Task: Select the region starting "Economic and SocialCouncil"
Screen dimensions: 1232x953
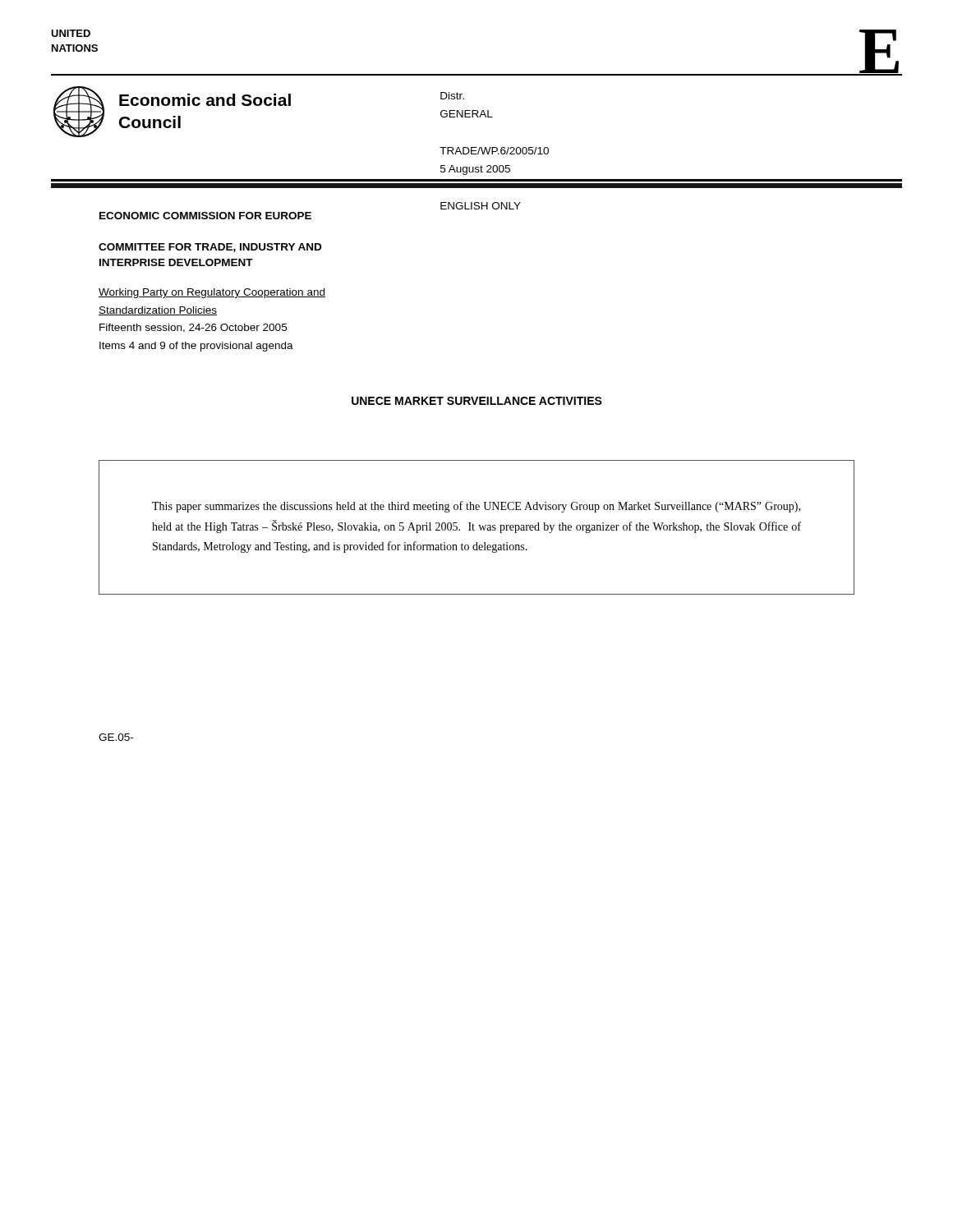Action: coord(205,111)
